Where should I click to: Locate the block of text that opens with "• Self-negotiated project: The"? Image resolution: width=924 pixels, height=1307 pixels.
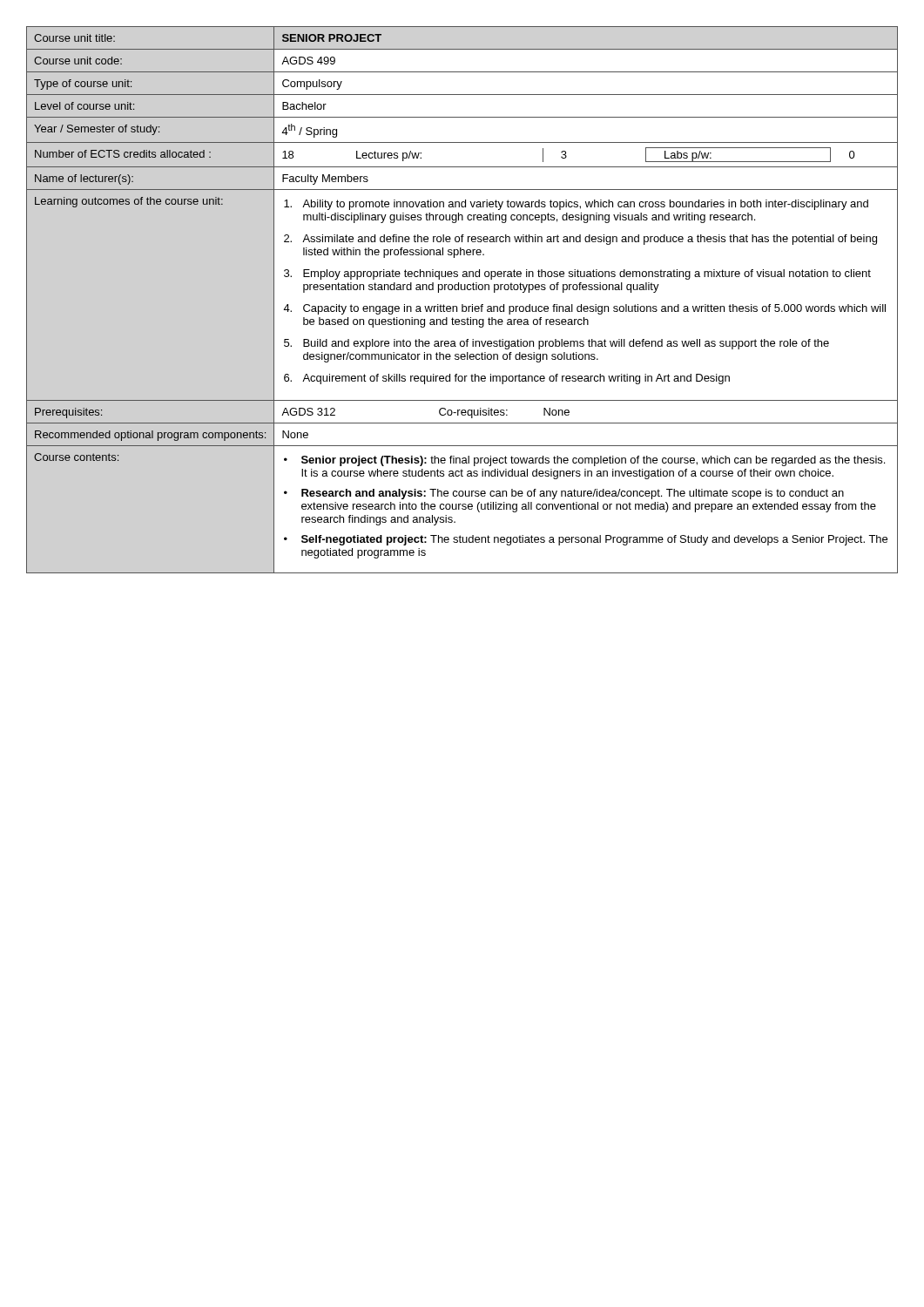click(586, 546)
